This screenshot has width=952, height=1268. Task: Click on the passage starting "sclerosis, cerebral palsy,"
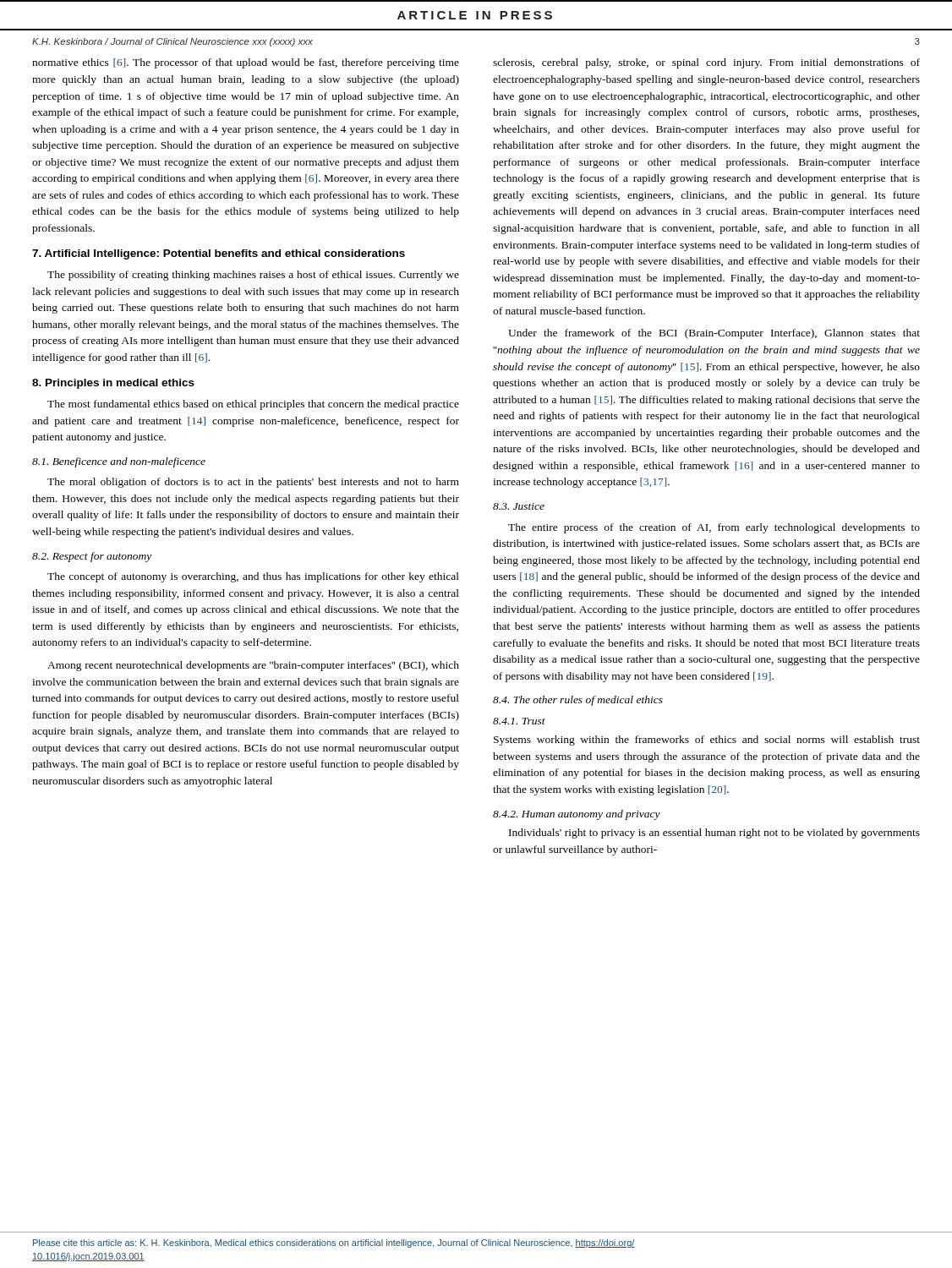pos(706,272)
